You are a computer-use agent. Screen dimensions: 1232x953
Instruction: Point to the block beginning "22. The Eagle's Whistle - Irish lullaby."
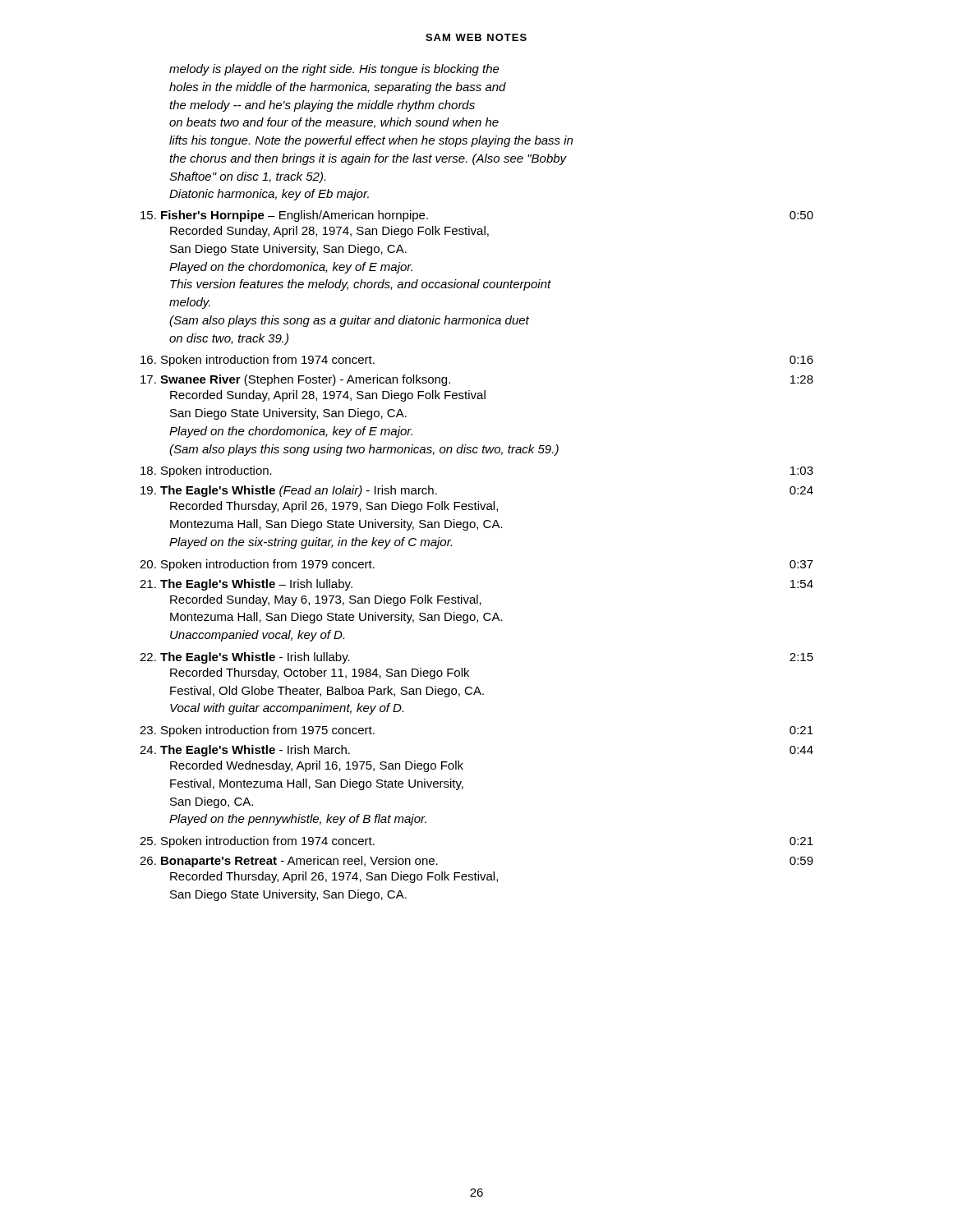476,683
